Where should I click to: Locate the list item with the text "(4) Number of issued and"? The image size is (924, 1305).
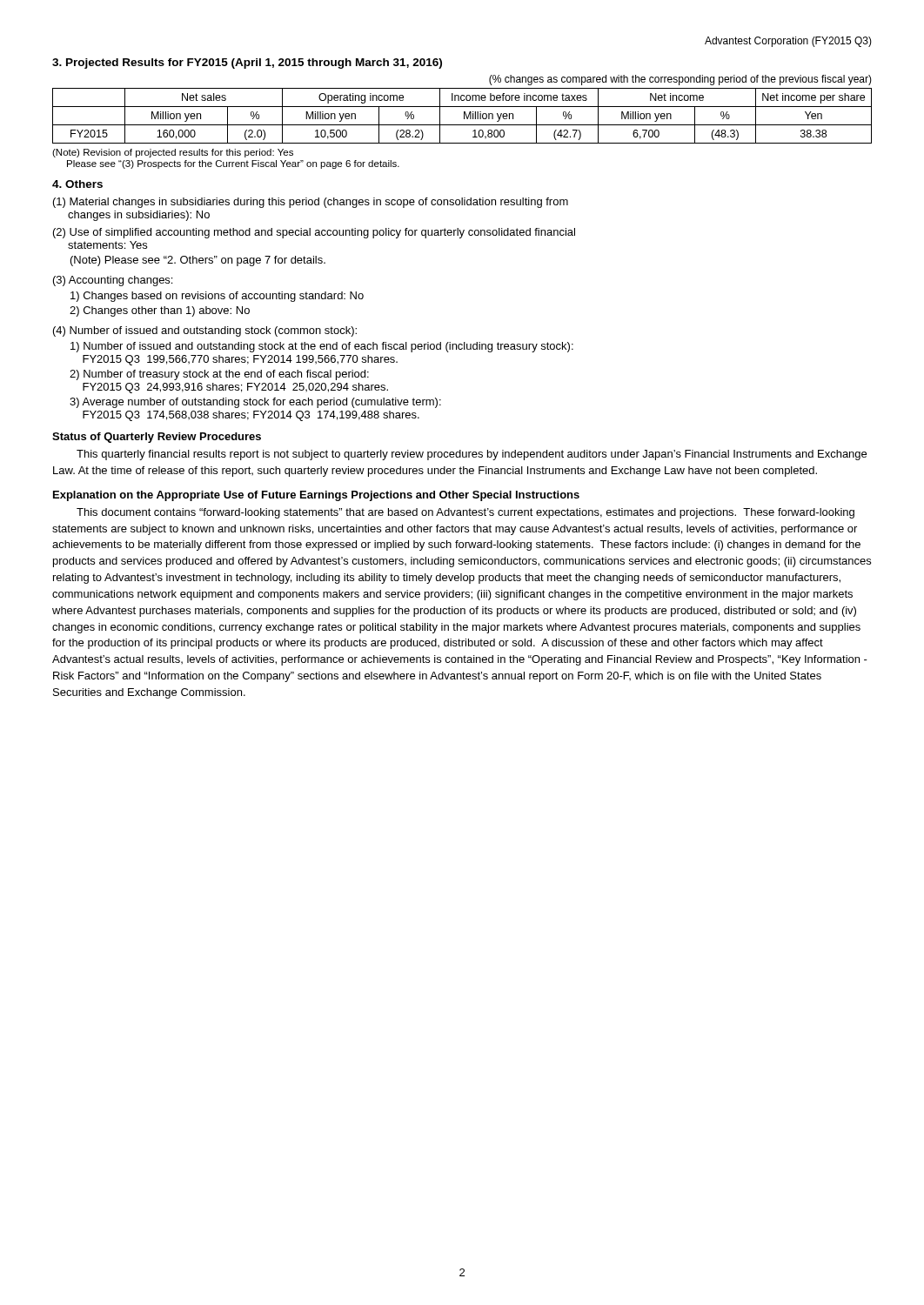coord(205,330)
